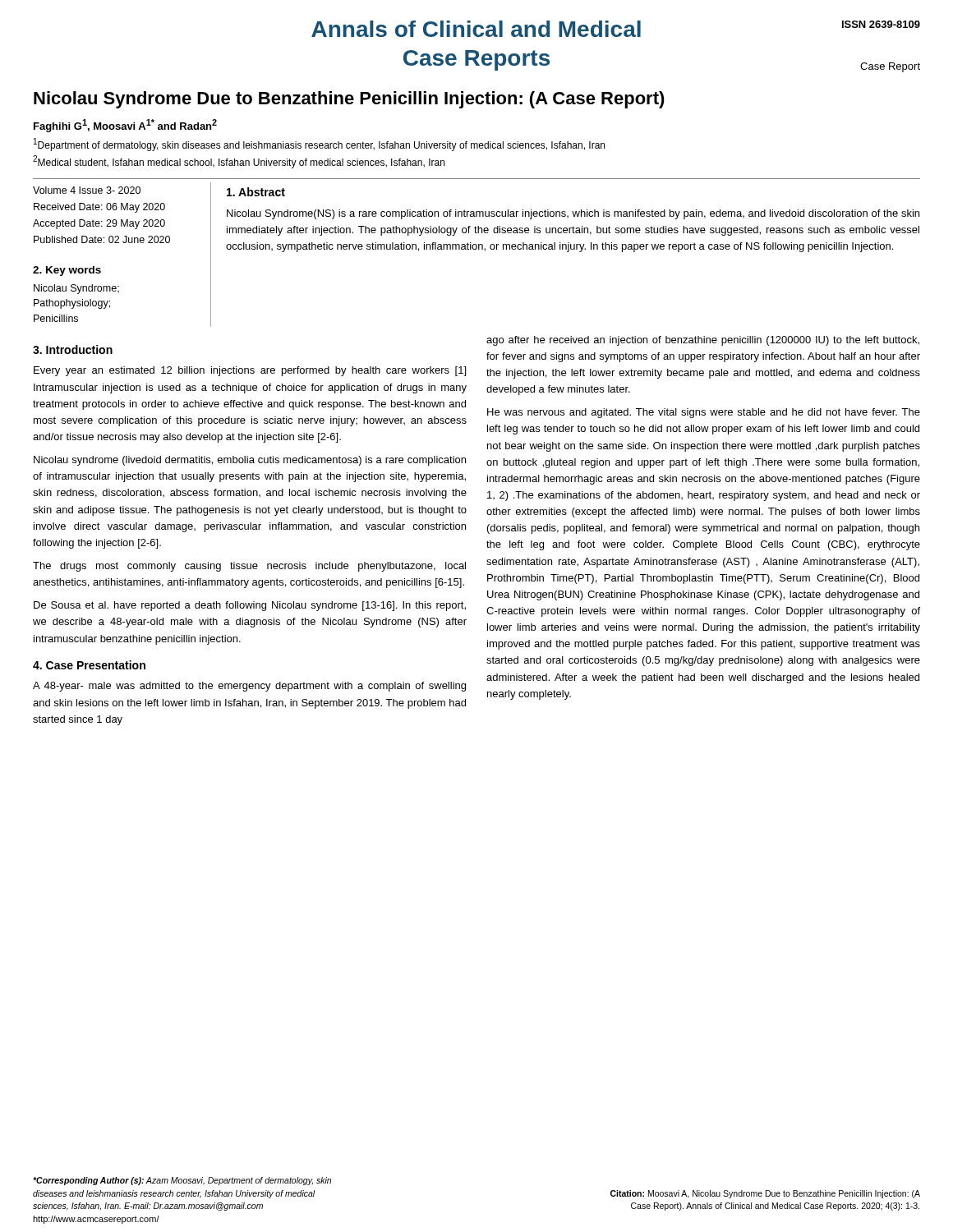Click the title that begins "Annals of Clinical"
Viewport: 953px width, 1232px height.
[476, 43]
